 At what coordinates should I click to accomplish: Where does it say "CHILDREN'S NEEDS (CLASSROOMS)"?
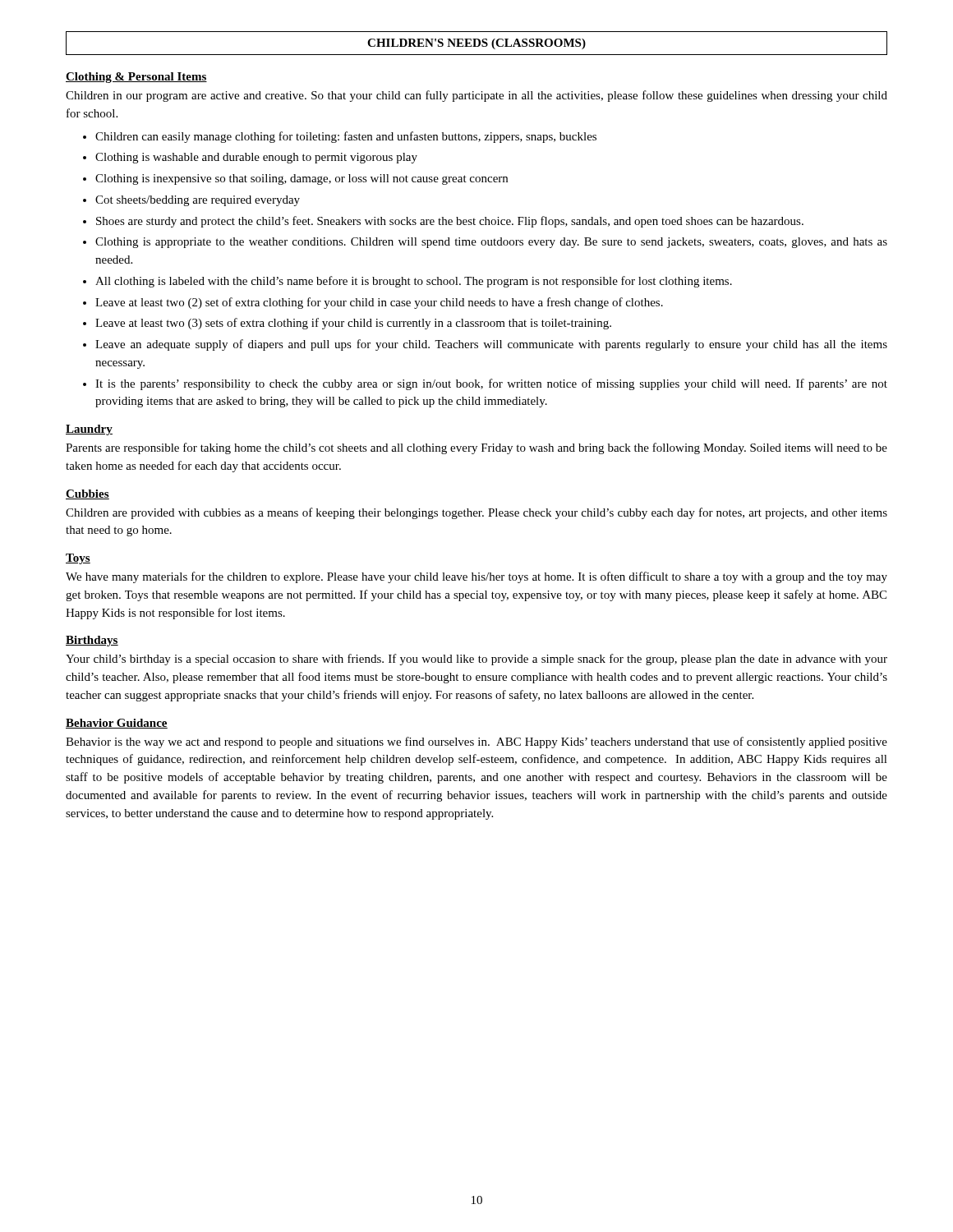click(476, 43)
